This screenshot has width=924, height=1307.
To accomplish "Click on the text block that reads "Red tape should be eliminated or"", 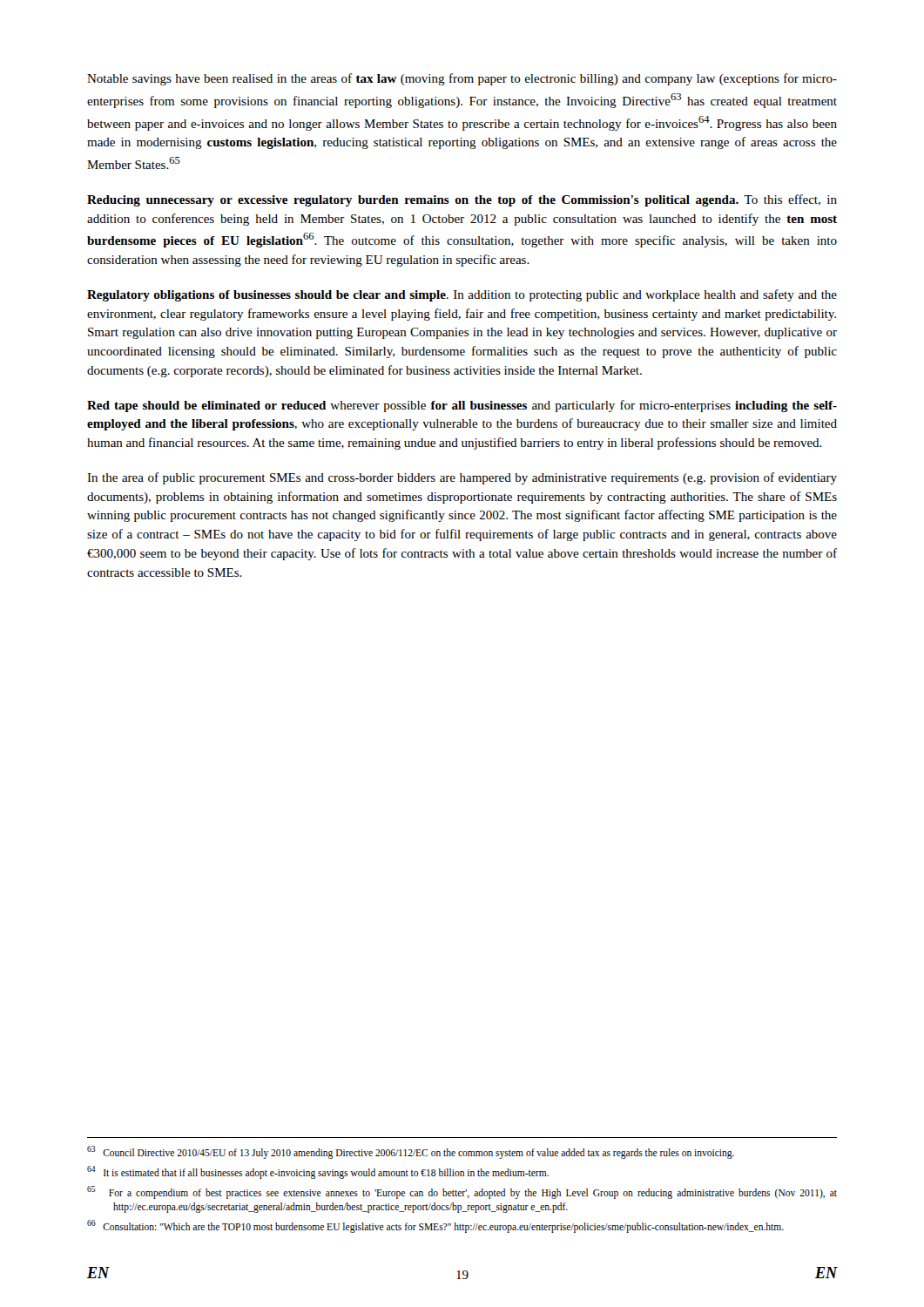I will pos(462,424).
